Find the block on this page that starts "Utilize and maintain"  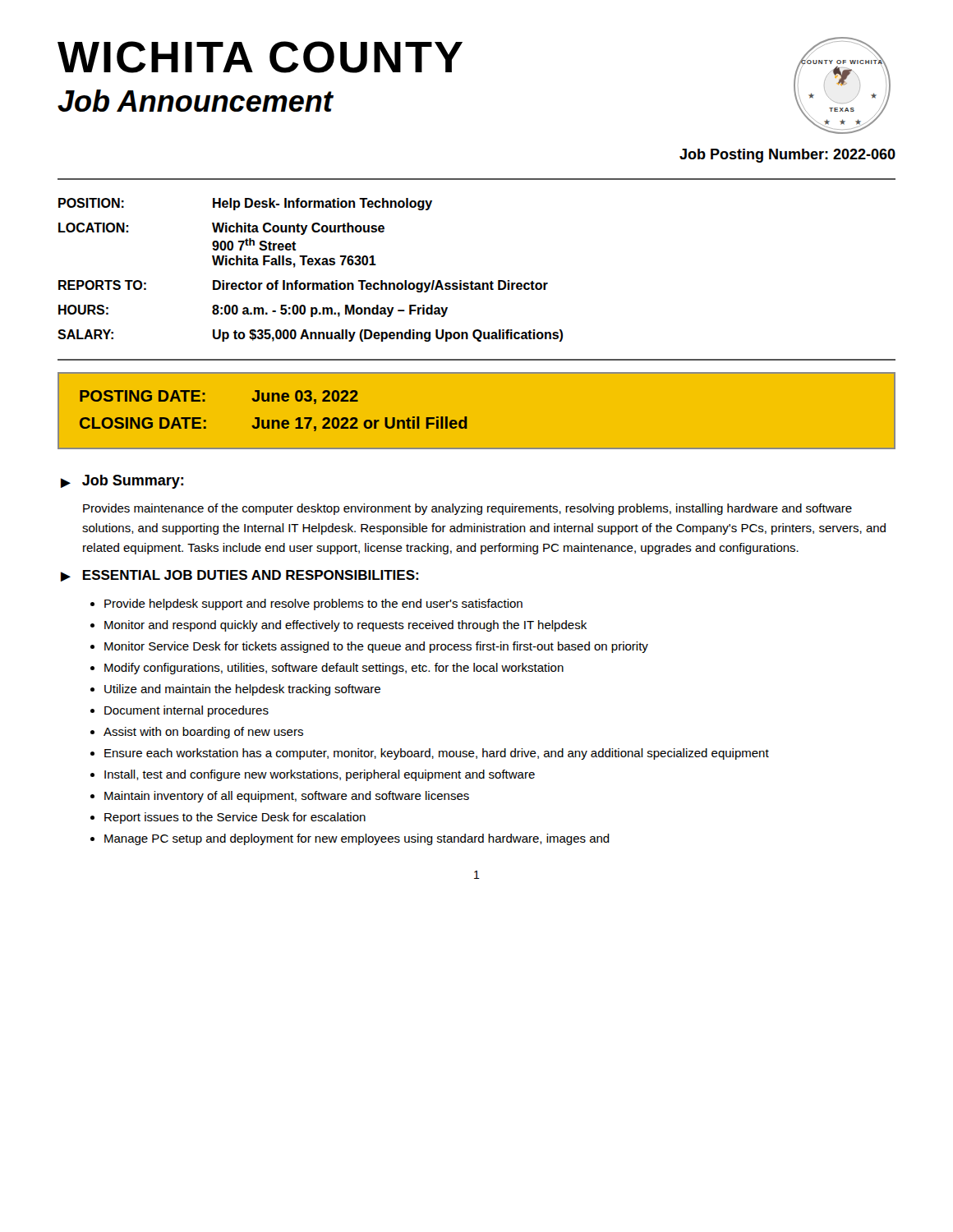coord(242,689)
